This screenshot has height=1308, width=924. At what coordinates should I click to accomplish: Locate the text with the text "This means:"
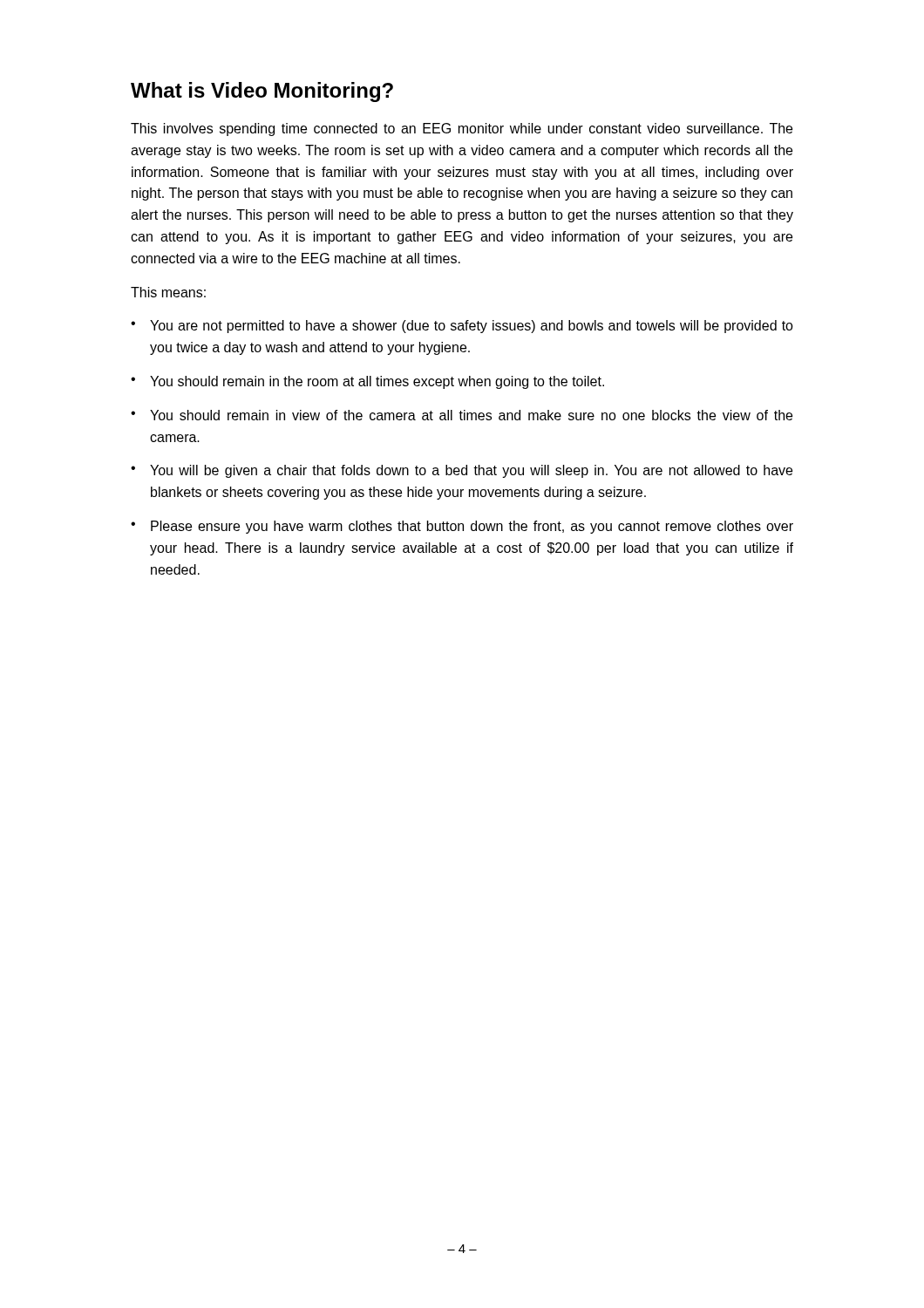tap(169, 292)
